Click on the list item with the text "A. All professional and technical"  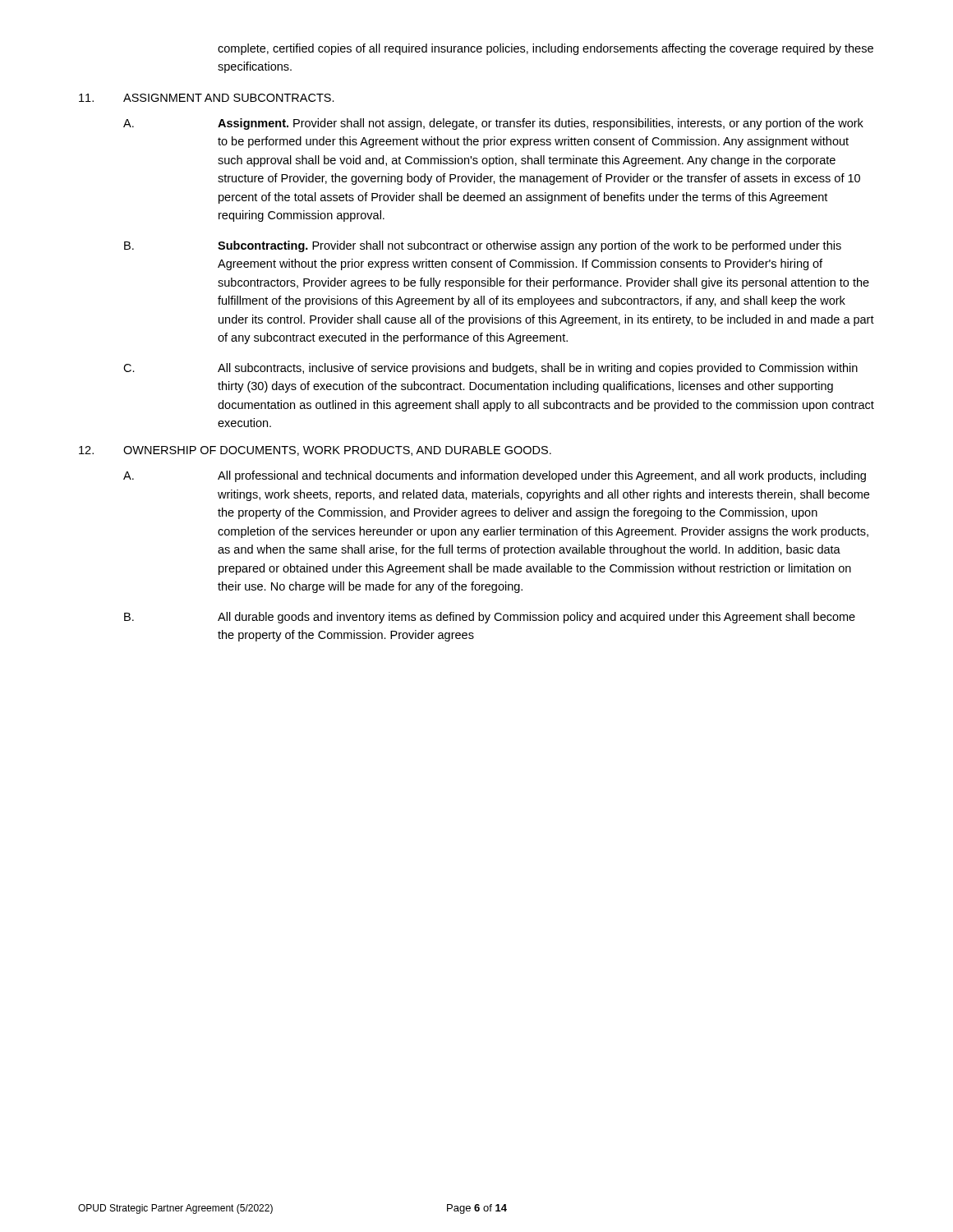pos(476,531)
